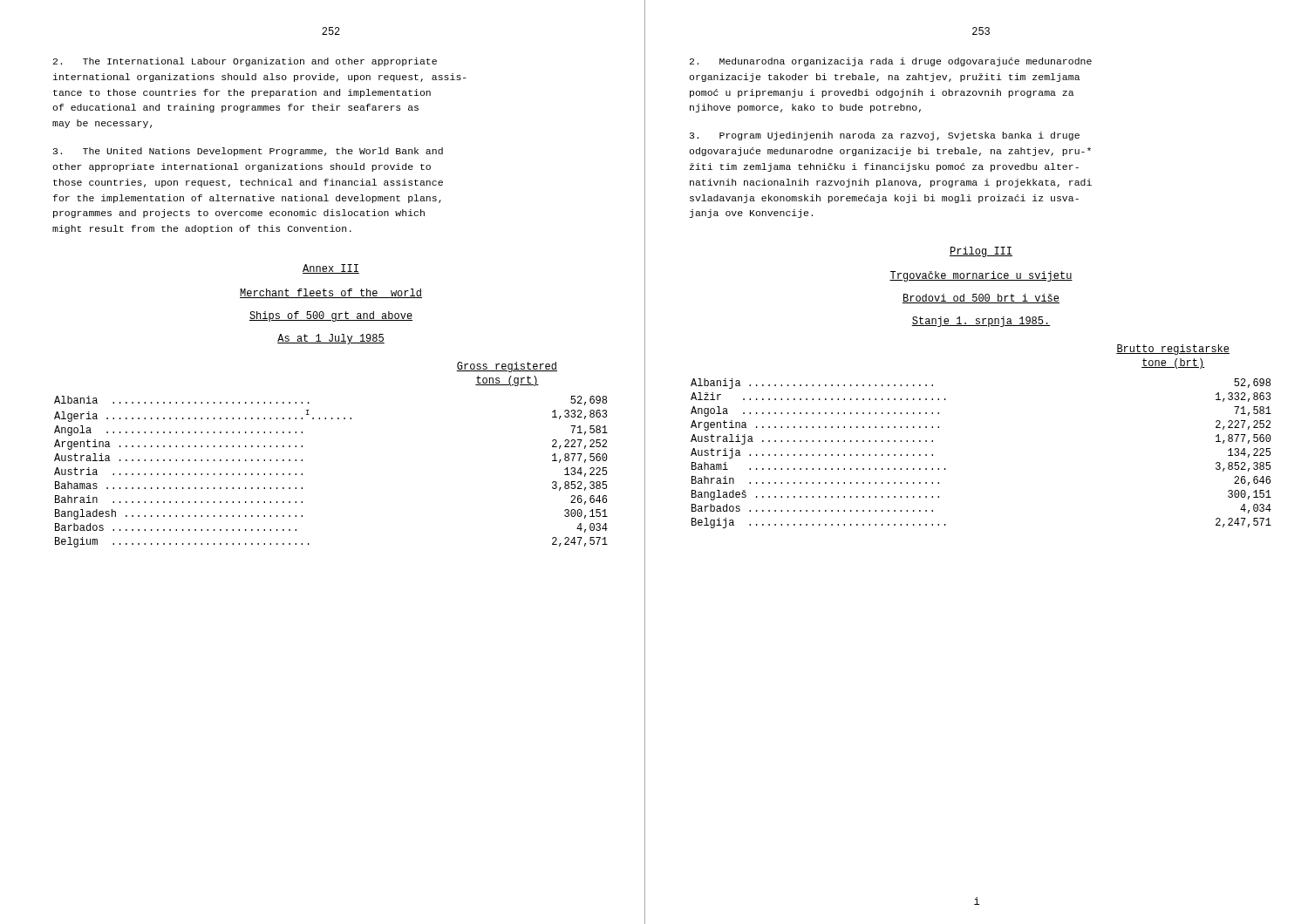Locate the text block that reads "The United Nations Development Programme,"
Screen dimensions: 924x1308
tap(248, 190)
